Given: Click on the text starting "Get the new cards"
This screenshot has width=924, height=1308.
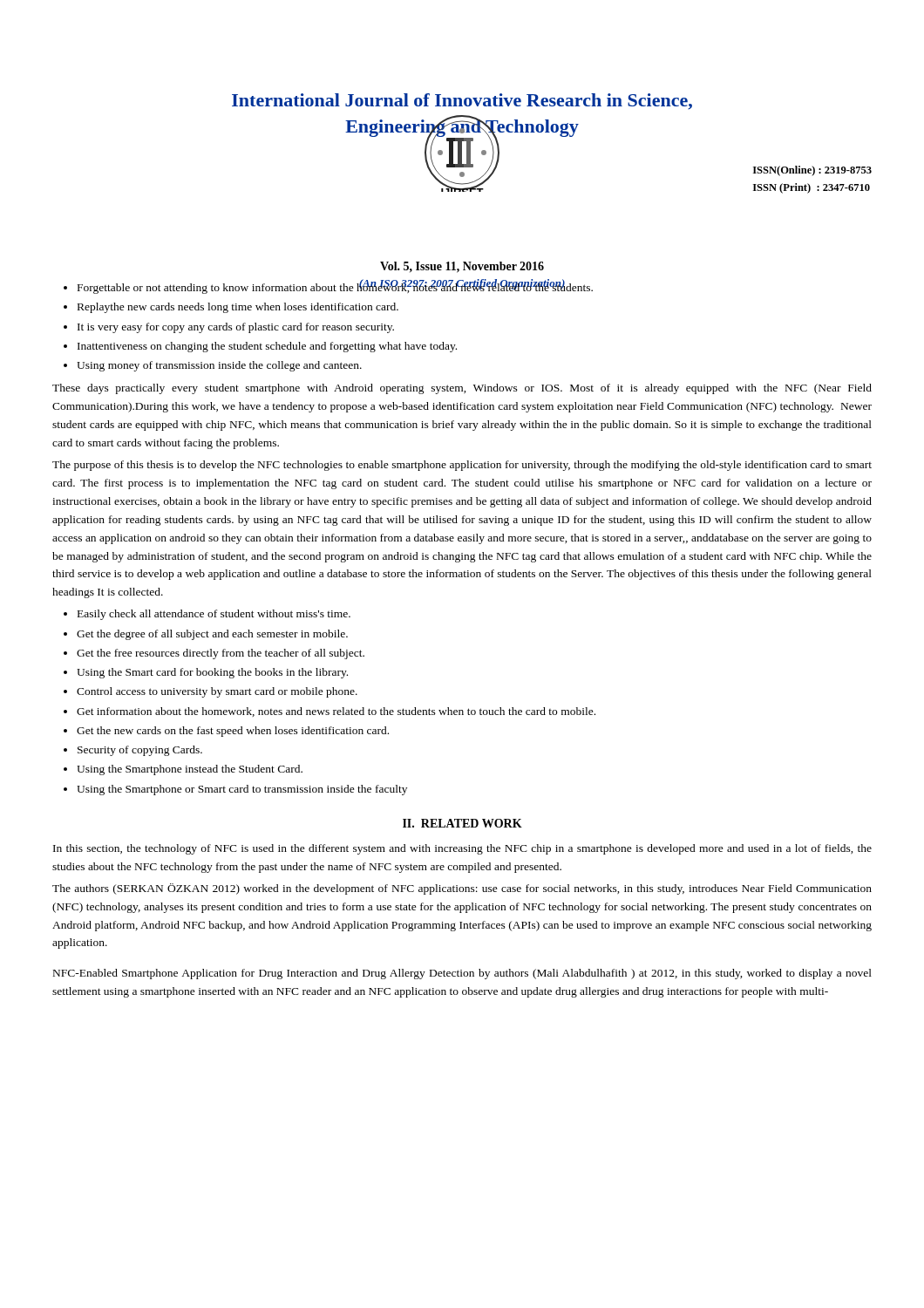Looking at the screenshot, I should [x=233, y=730].
